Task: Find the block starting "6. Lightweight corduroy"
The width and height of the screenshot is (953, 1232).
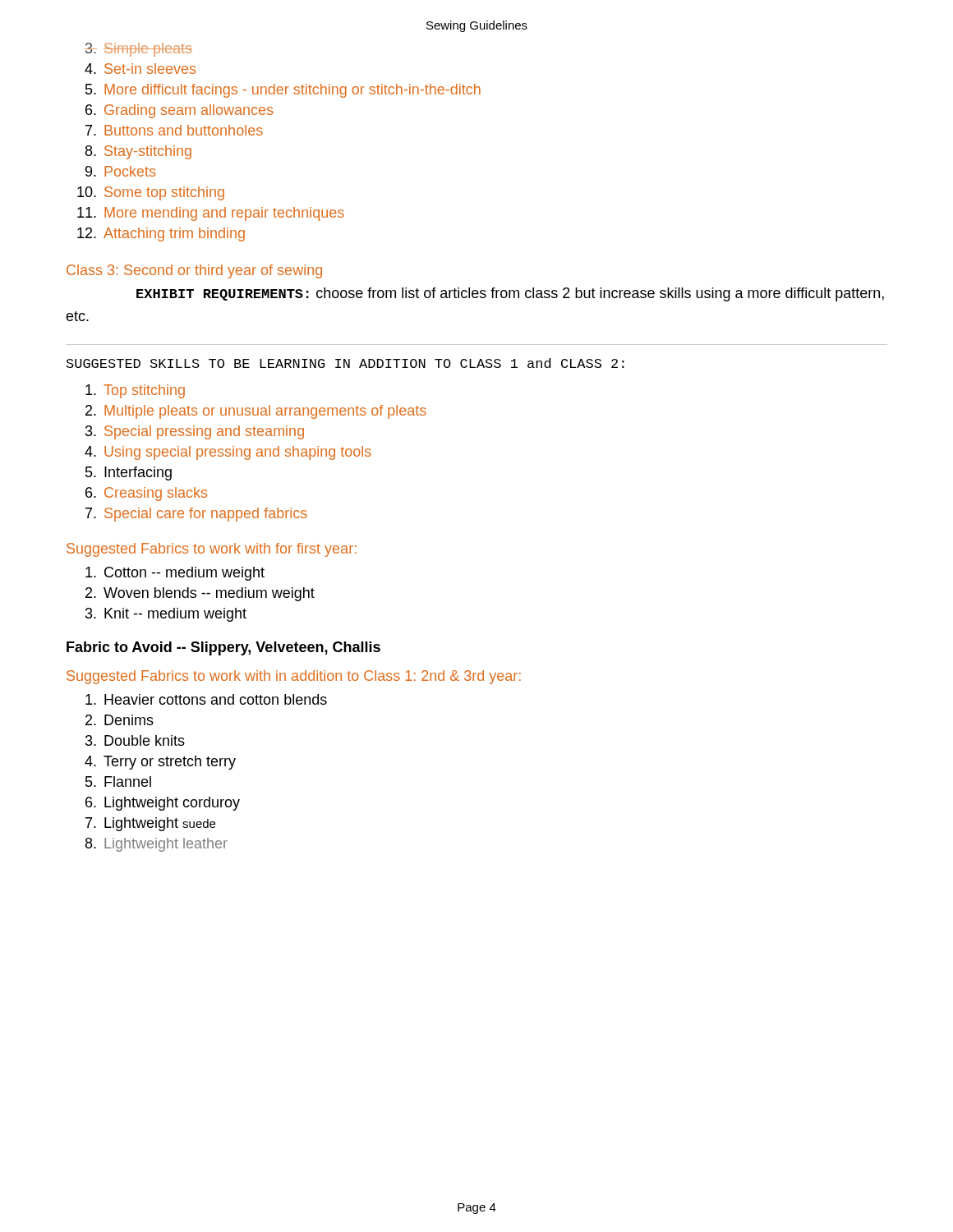Action: (153, 802)
